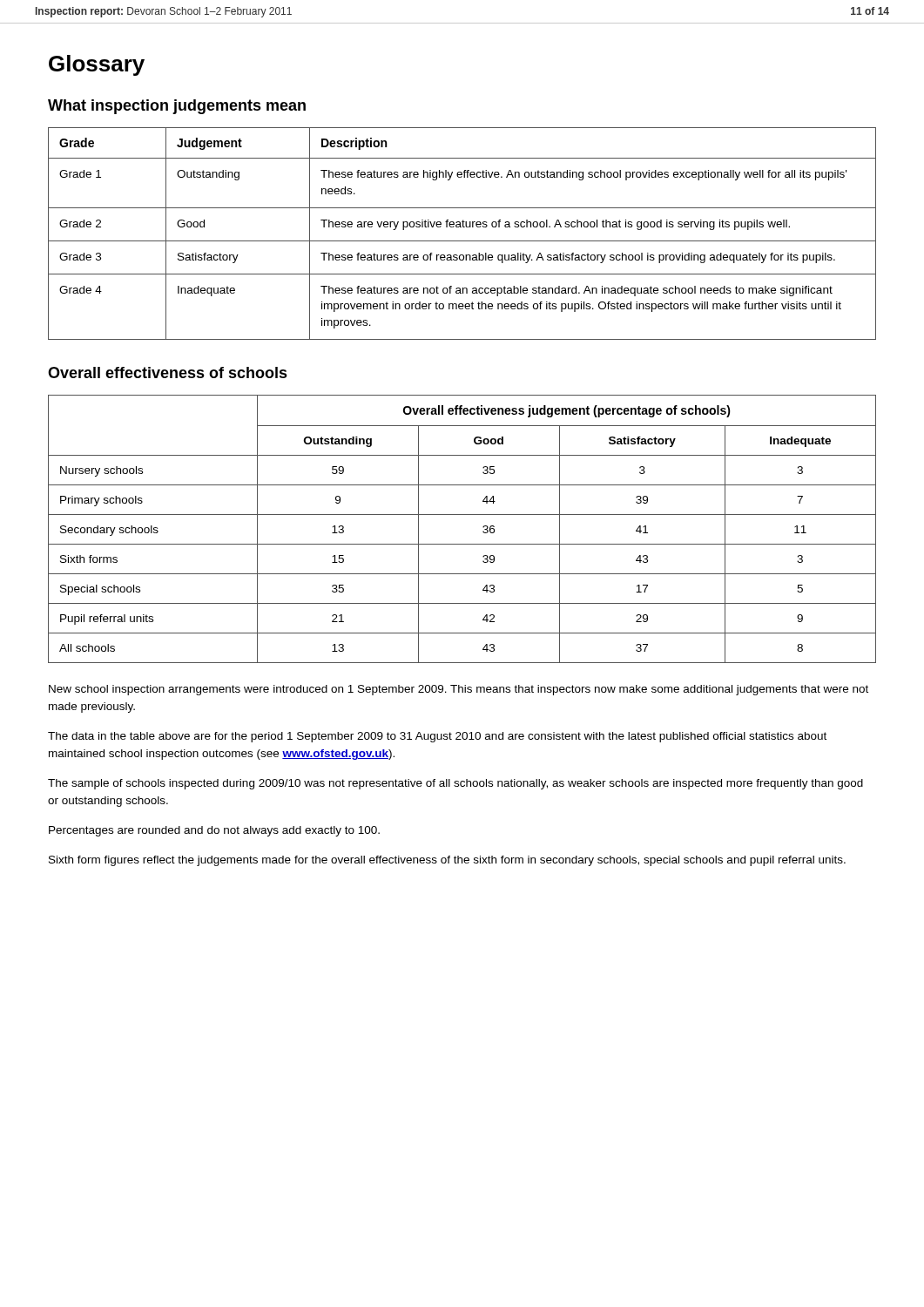Screen dimensions: 1307x924
Task: Point to the block beginning "The sample of schools"
Action: tap(462, 792)
